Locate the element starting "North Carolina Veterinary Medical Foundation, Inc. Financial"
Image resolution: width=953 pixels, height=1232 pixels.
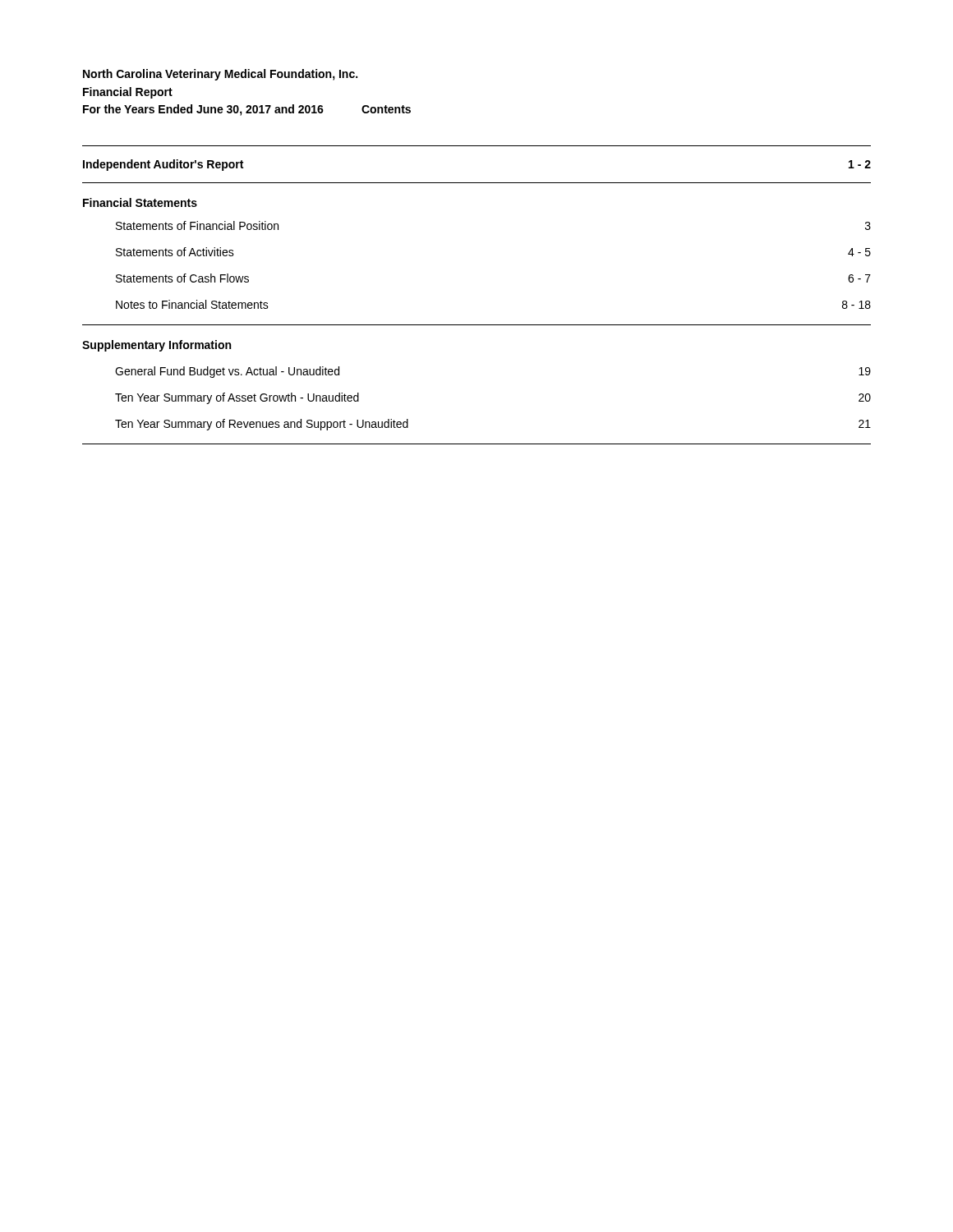point(220,75)
